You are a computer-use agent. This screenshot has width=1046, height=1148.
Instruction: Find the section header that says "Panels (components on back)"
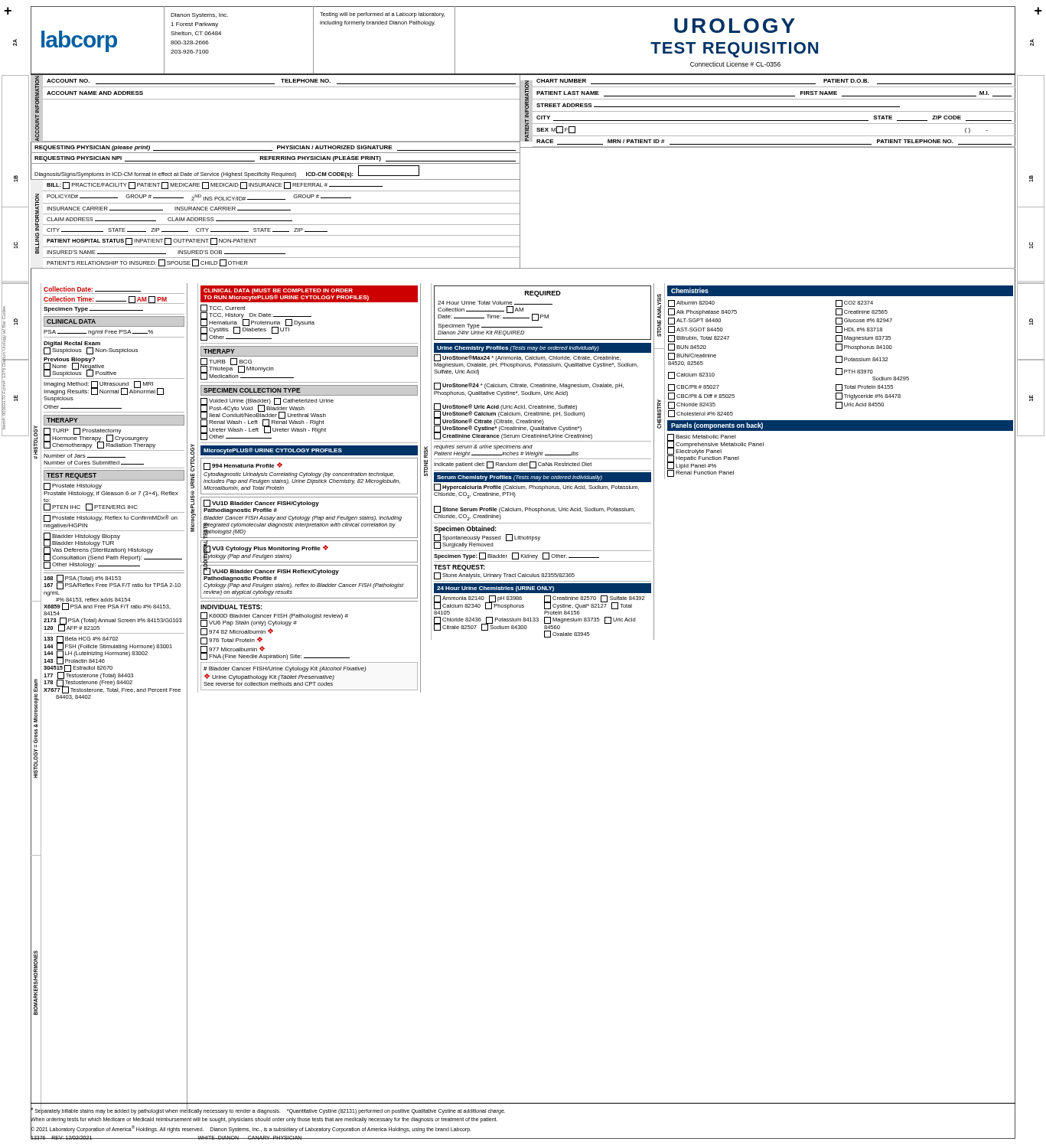pyautogui.click(x=717, y=426)
